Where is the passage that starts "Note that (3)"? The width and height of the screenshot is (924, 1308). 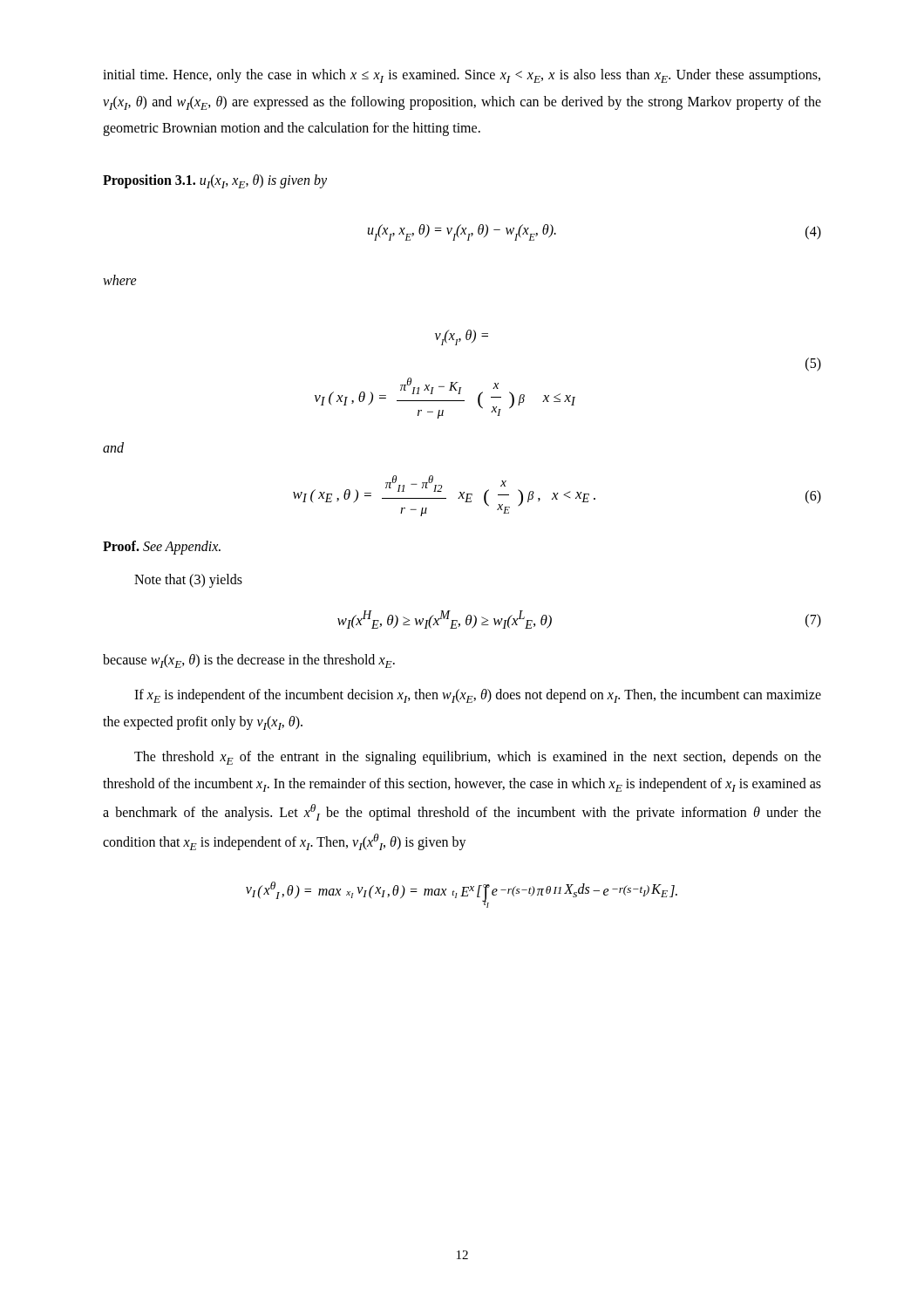(188, 580)
